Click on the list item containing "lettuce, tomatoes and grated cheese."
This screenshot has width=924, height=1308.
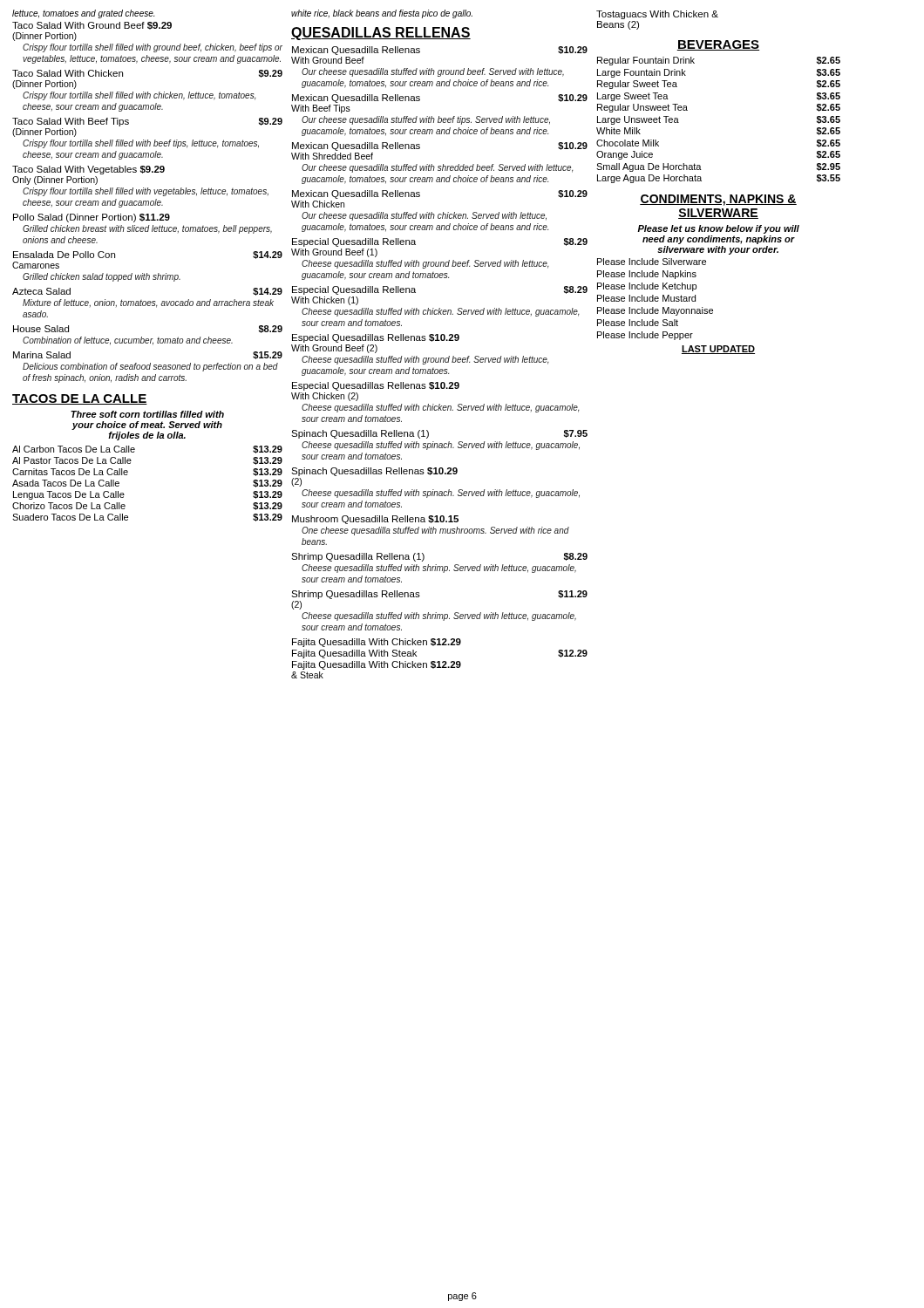click(84, 14)
